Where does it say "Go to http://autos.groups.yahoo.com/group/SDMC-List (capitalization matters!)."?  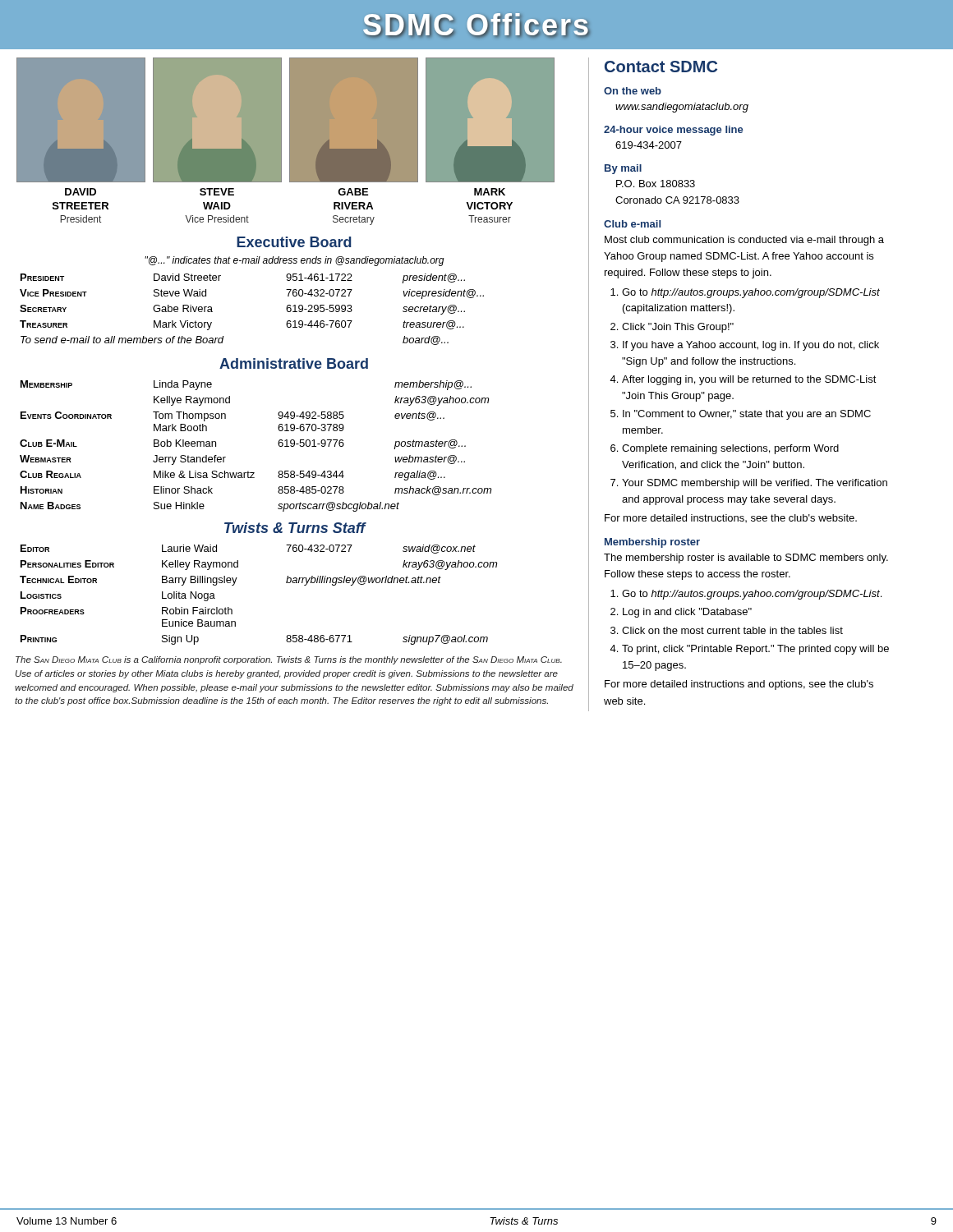click(x=751, y=300)
